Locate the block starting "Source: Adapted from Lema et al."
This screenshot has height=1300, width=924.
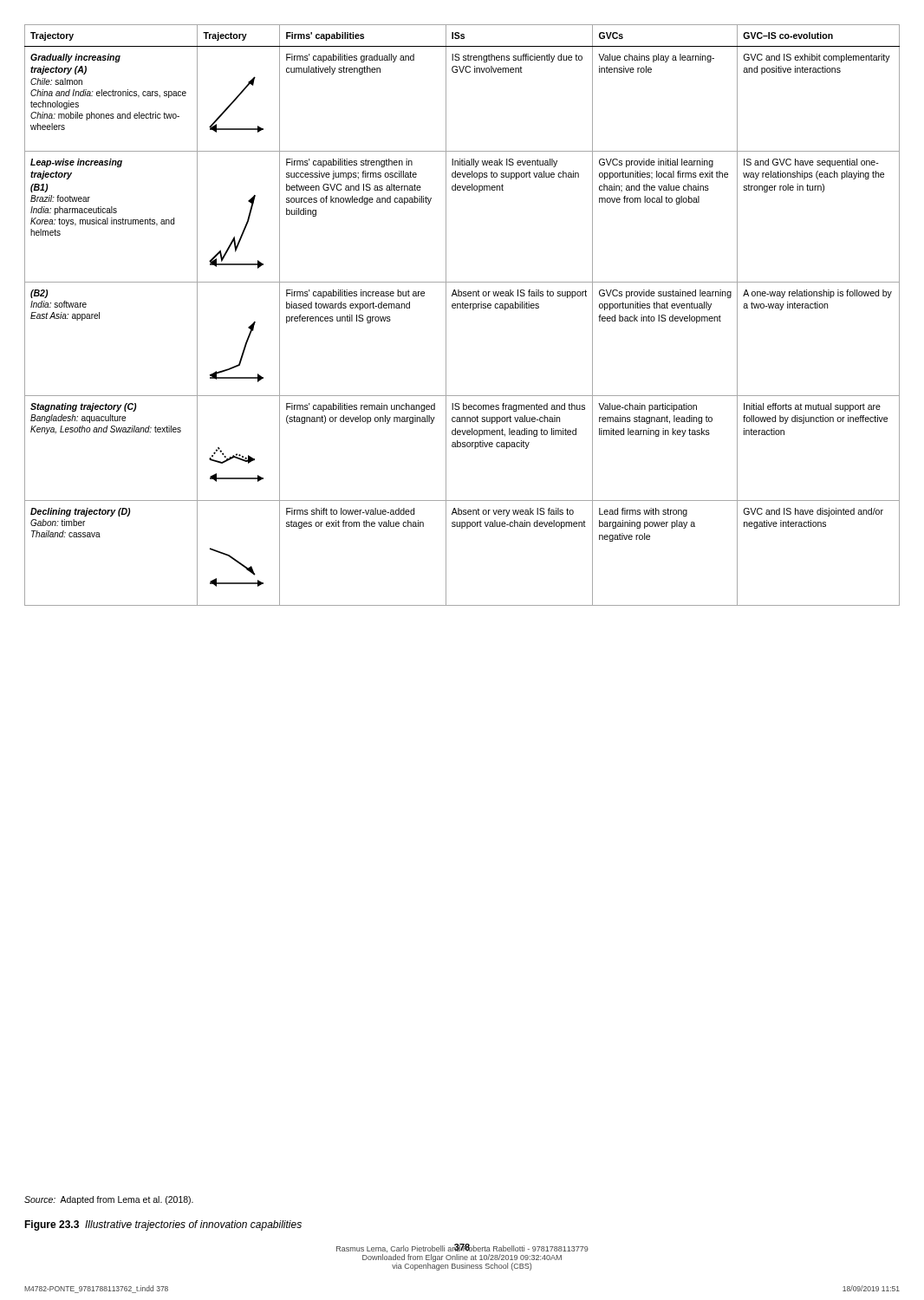point(109,1200)
